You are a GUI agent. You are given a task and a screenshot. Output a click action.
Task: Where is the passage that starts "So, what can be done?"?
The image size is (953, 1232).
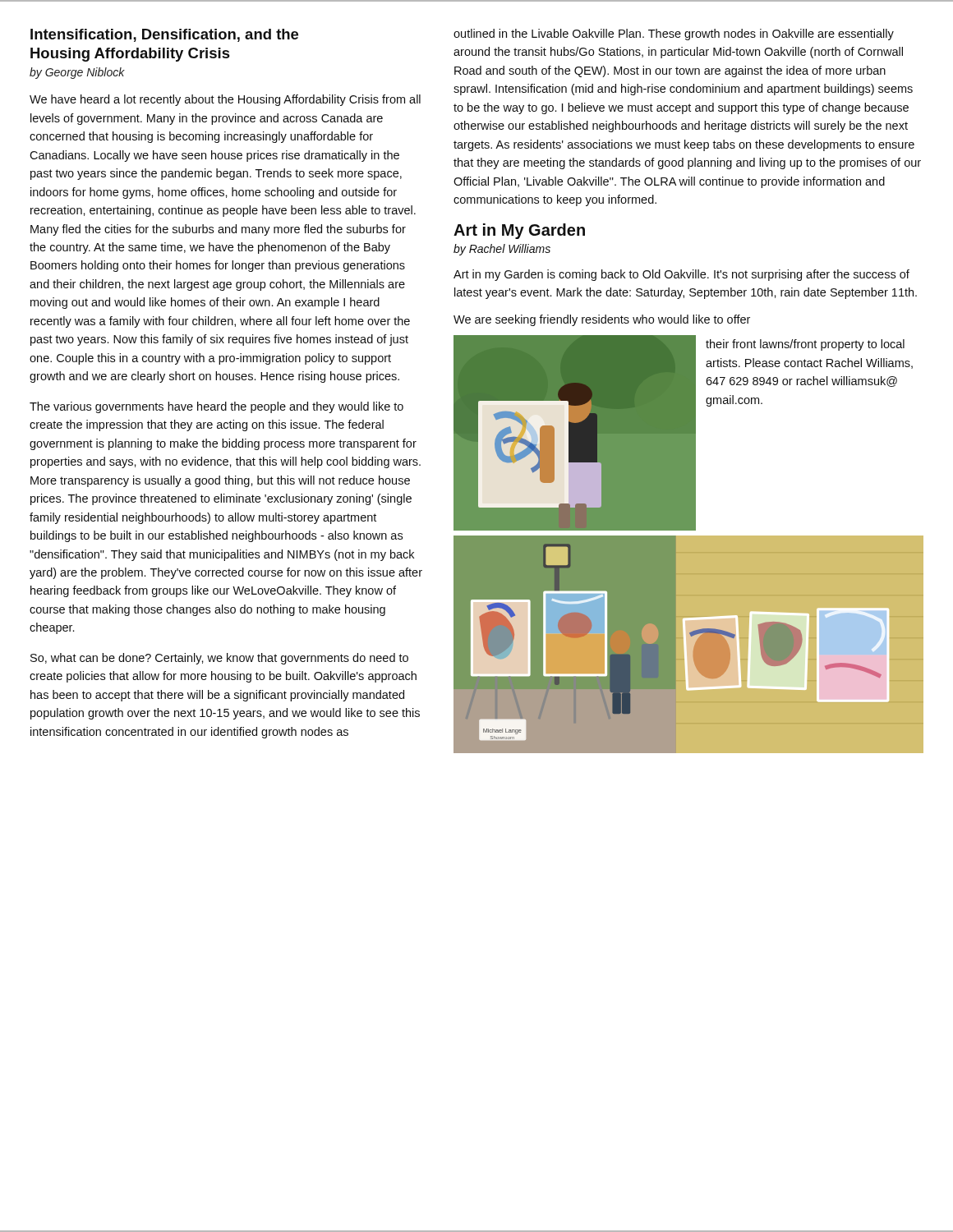[x=227, y=695]
